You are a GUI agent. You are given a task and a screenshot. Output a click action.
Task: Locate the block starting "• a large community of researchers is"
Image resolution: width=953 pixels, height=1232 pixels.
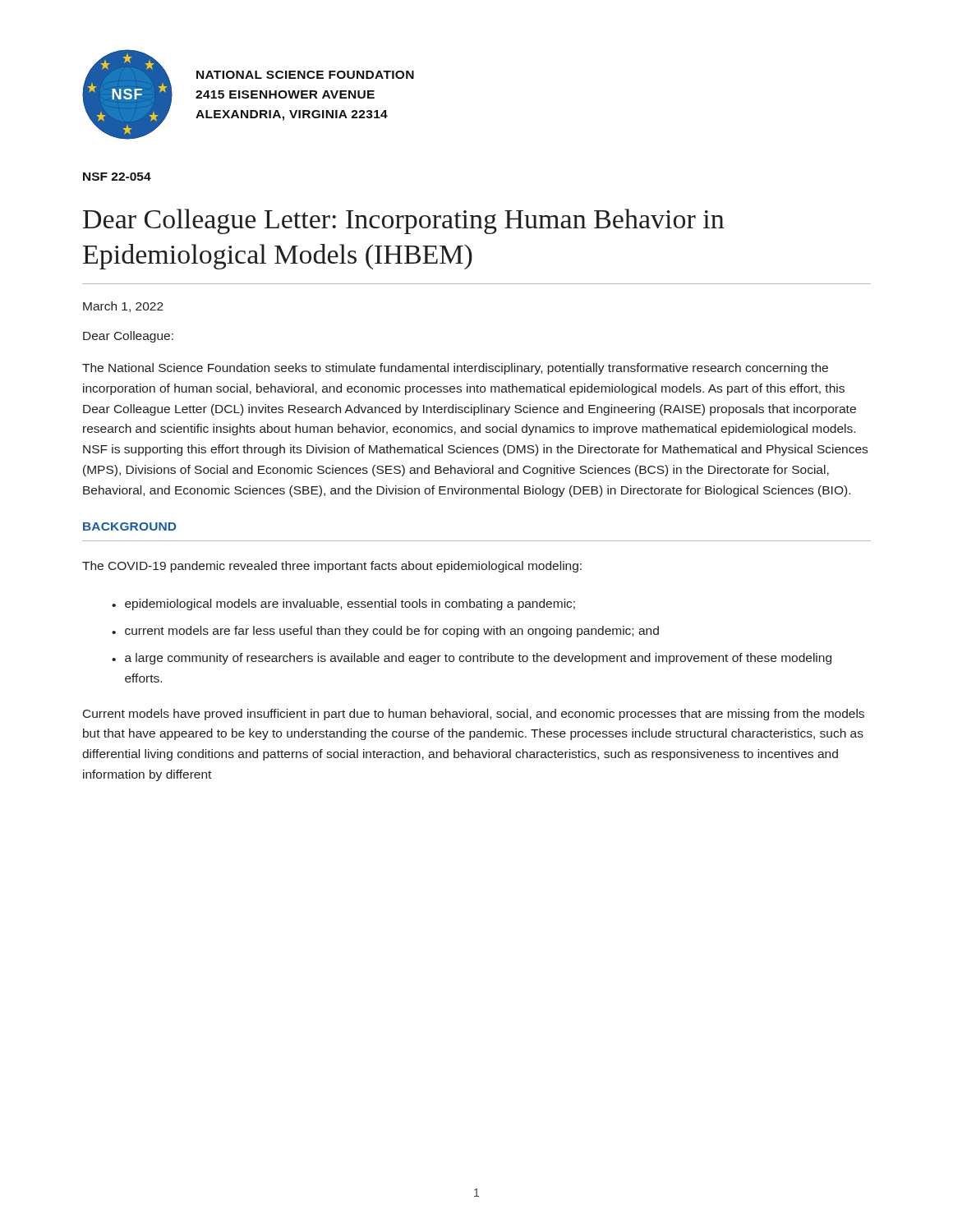click(491, 668)
